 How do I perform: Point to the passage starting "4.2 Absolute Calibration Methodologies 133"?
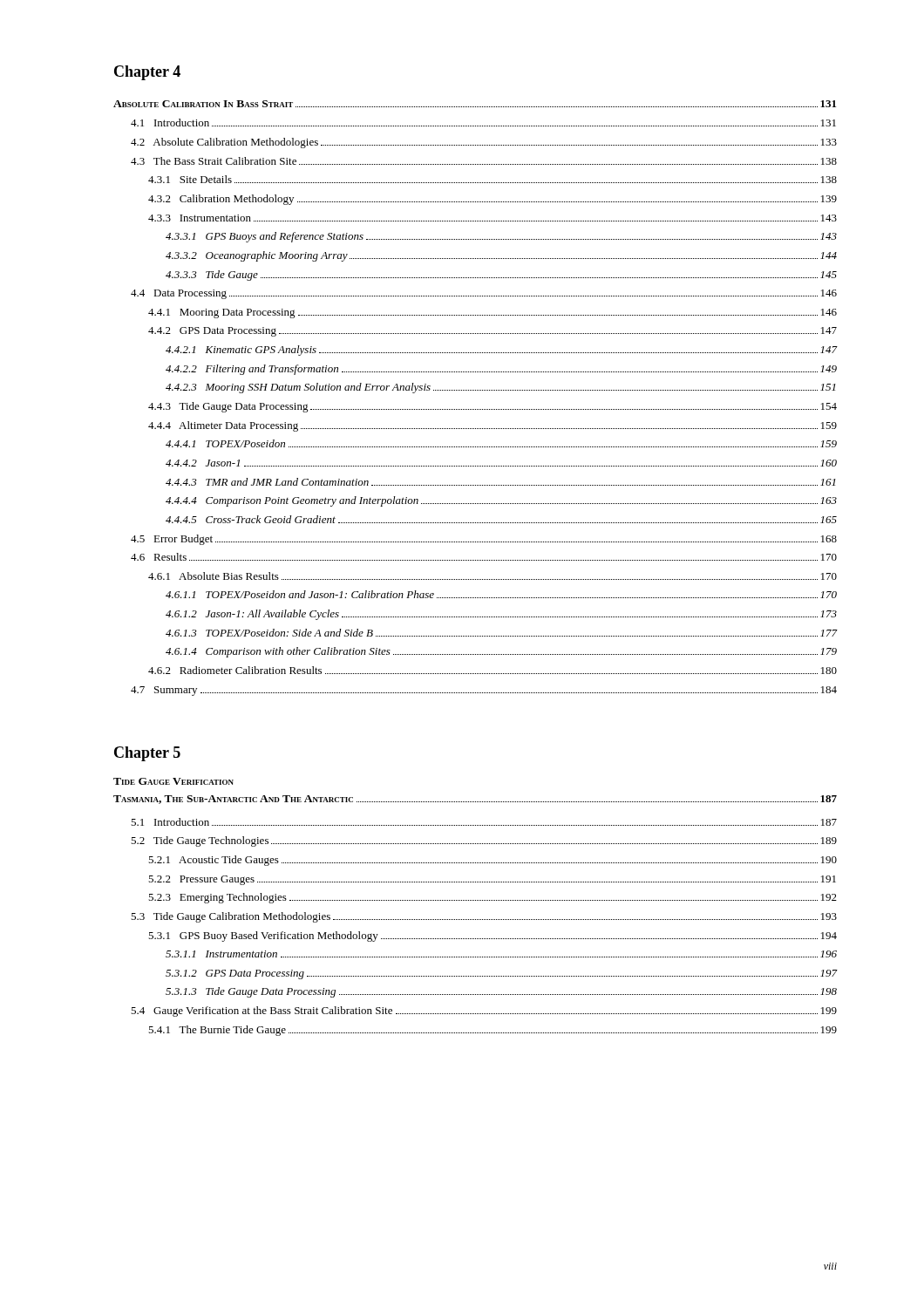pos(475,142)
